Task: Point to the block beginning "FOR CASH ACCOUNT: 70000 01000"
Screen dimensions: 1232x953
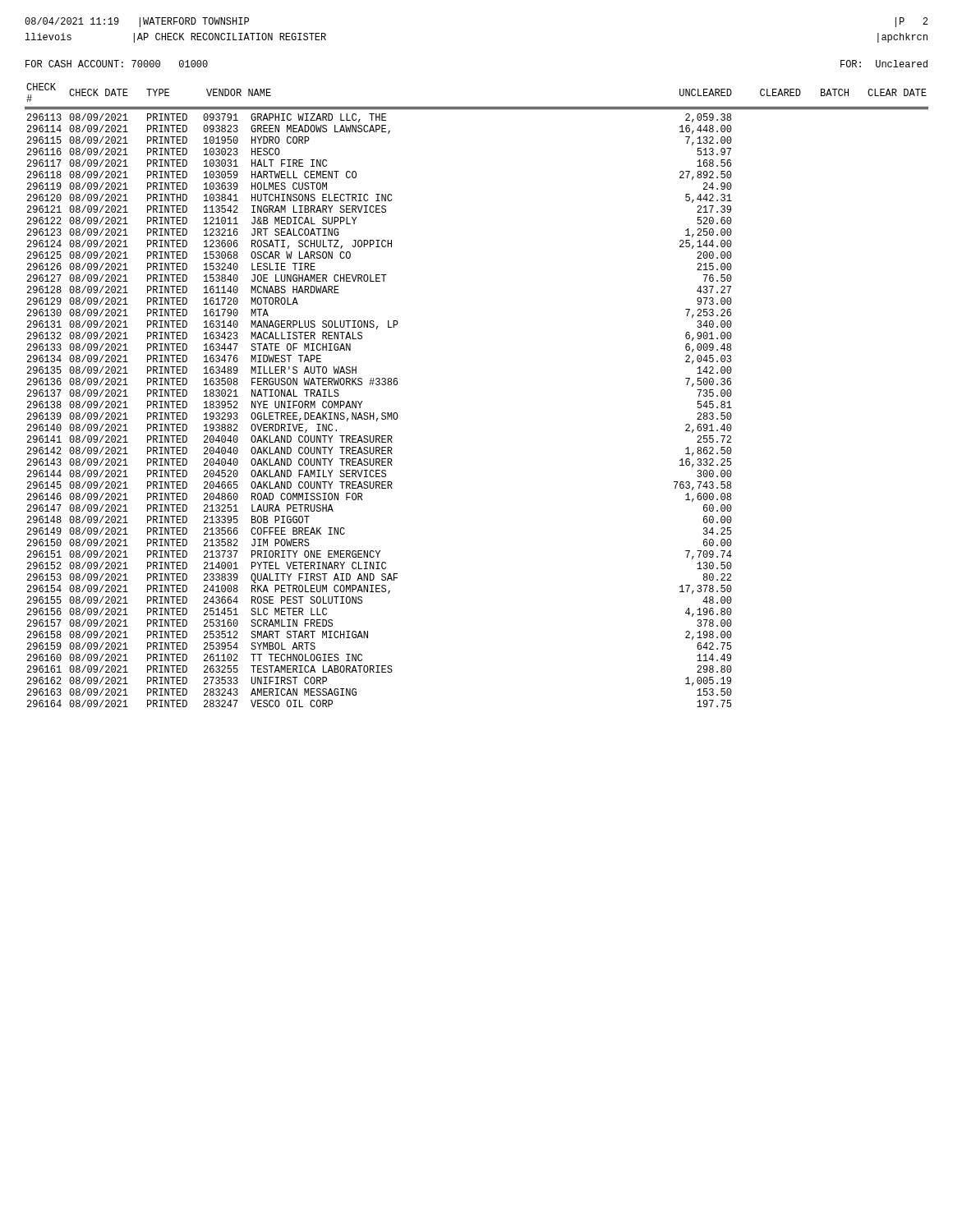Action: click(x=69, y=64)
